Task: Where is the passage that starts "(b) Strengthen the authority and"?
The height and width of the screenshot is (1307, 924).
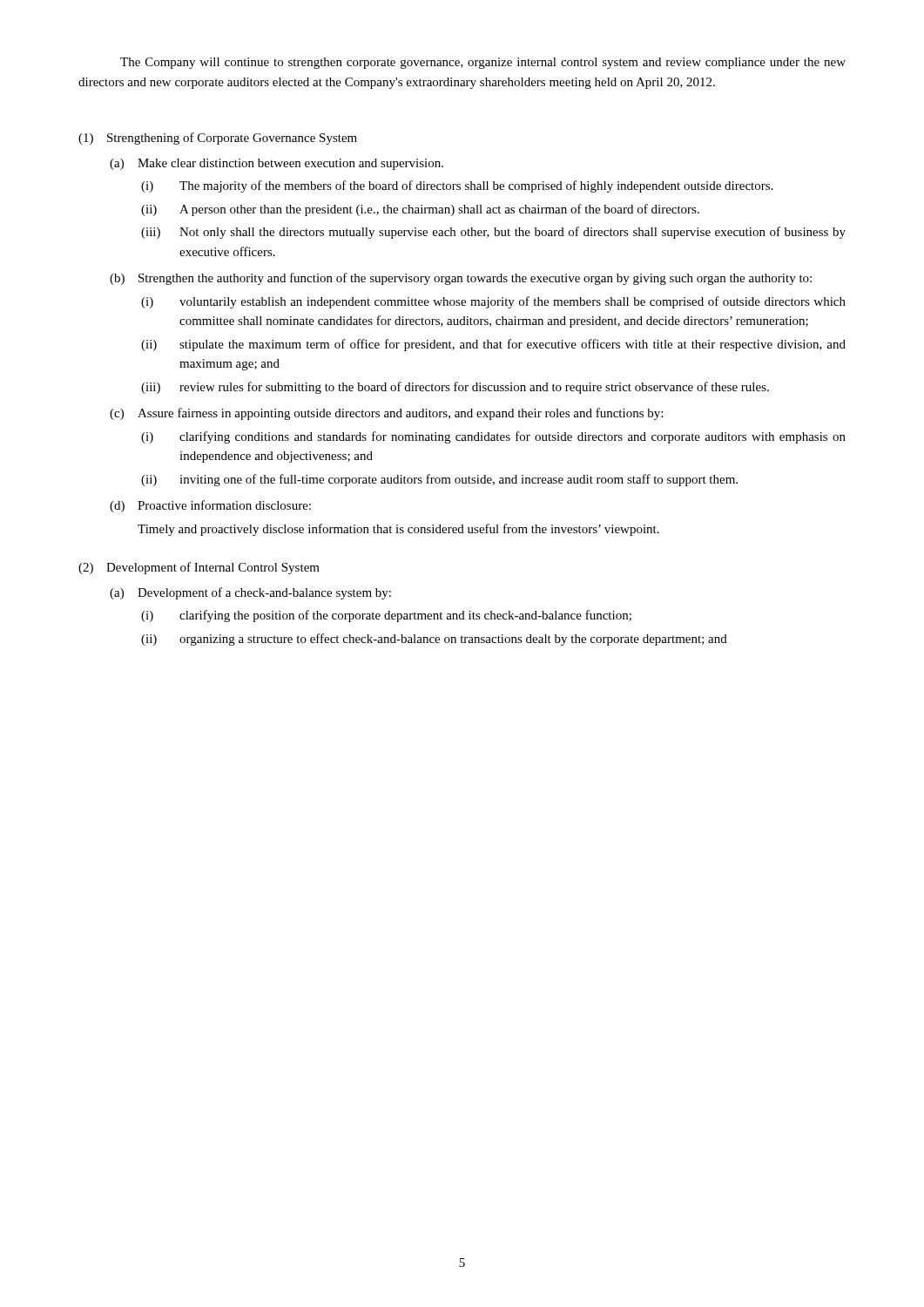Action: [x=478, y=278]
